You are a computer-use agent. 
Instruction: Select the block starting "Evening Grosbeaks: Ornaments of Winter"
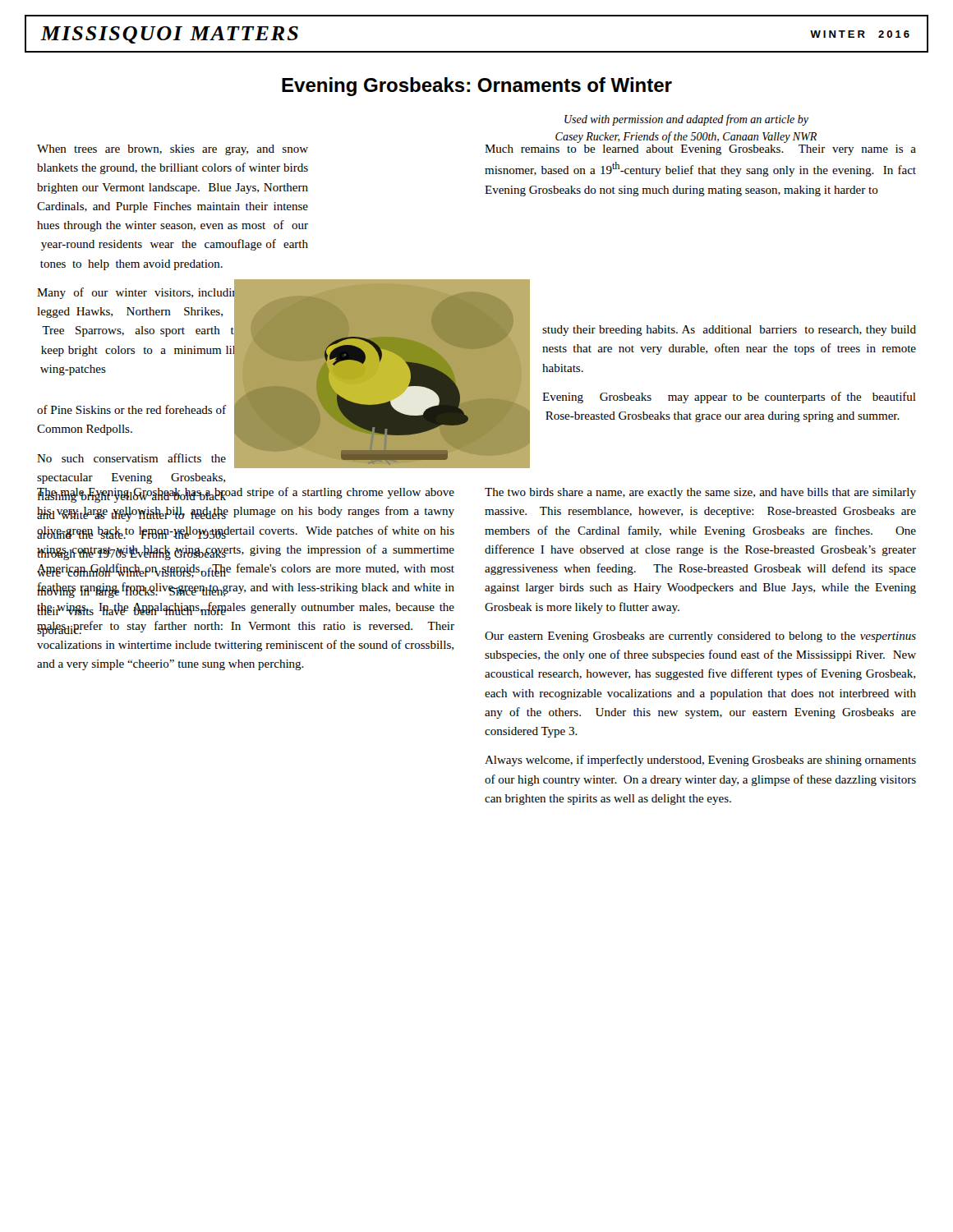(476, 85)
